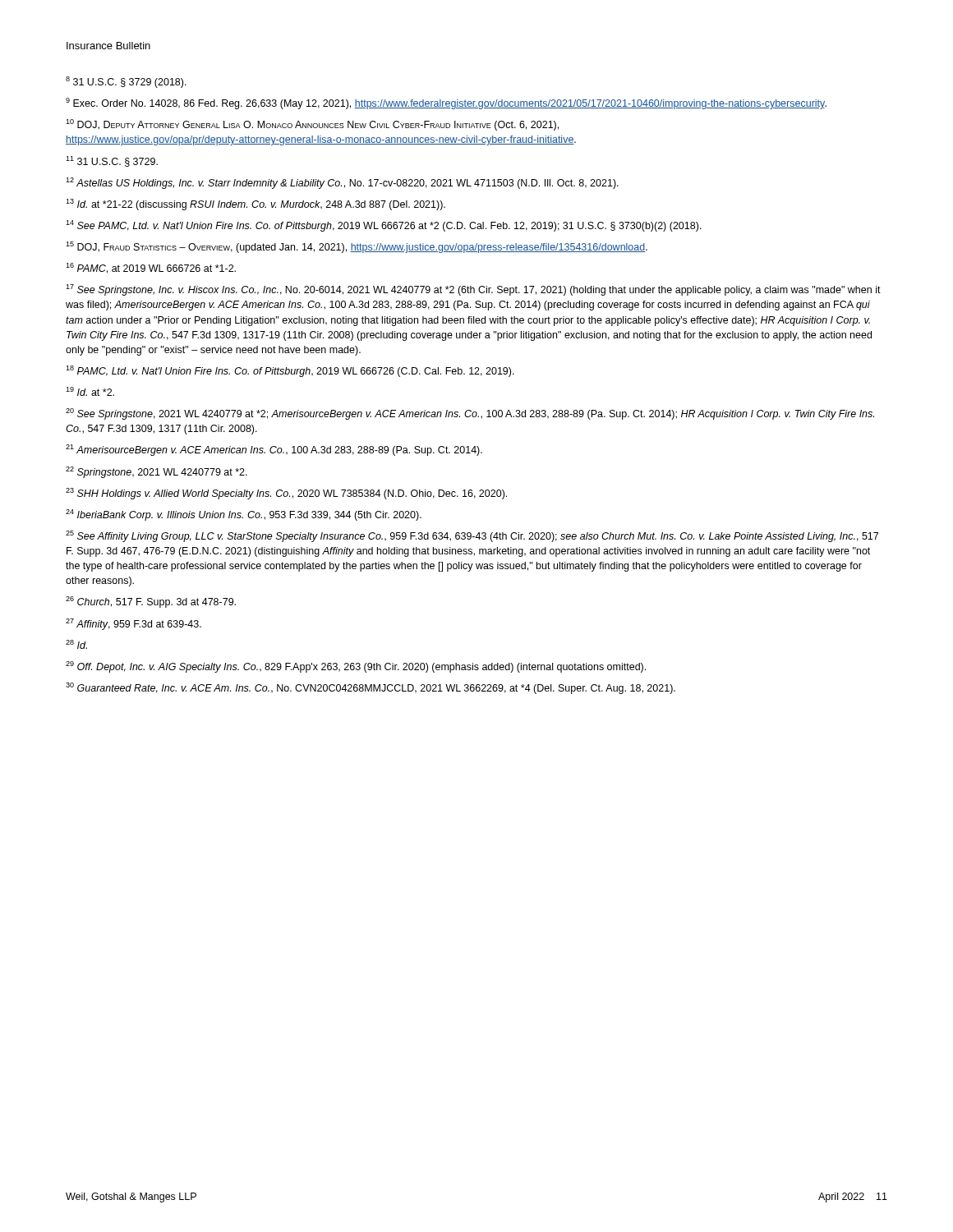
Task: Navigate to the passage starting "29 Off. Depot, Inc. v."
Action: [356, 666]
